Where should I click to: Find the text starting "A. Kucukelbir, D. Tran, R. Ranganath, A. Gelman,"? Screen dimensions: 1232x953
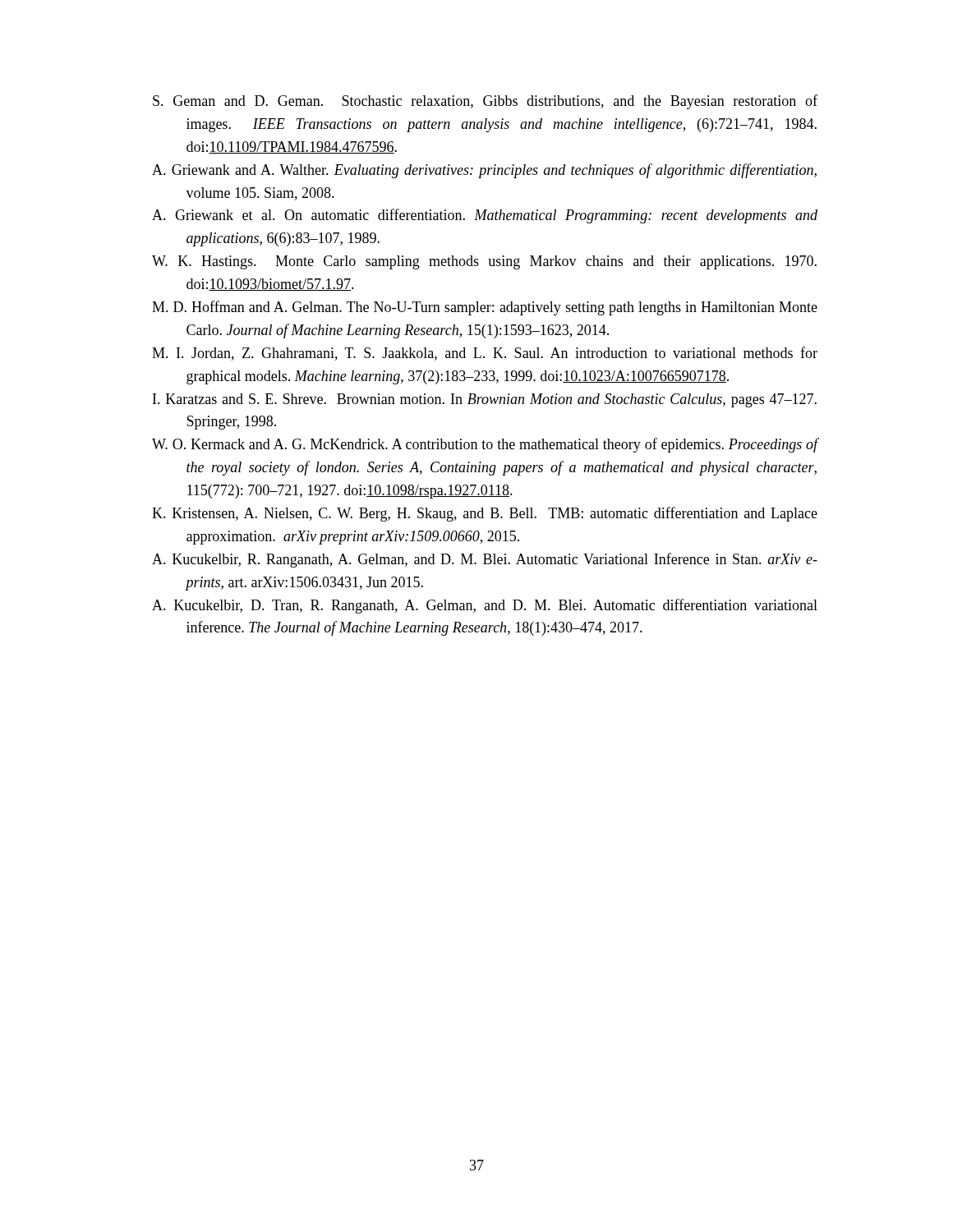coord(485,617)
